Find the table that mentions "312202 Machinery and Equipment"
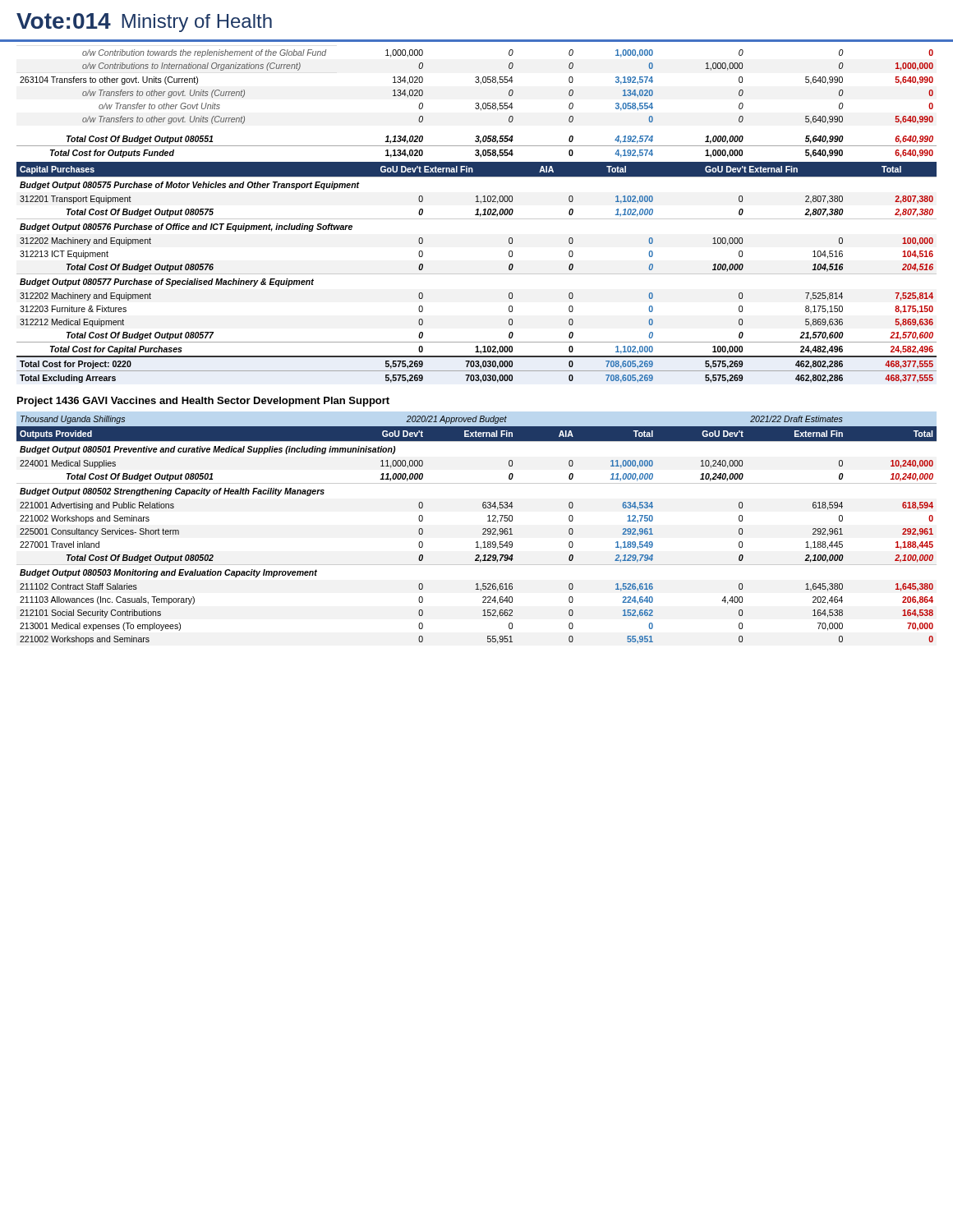This screenshot has width=953, height=1232. pos(476,215)
